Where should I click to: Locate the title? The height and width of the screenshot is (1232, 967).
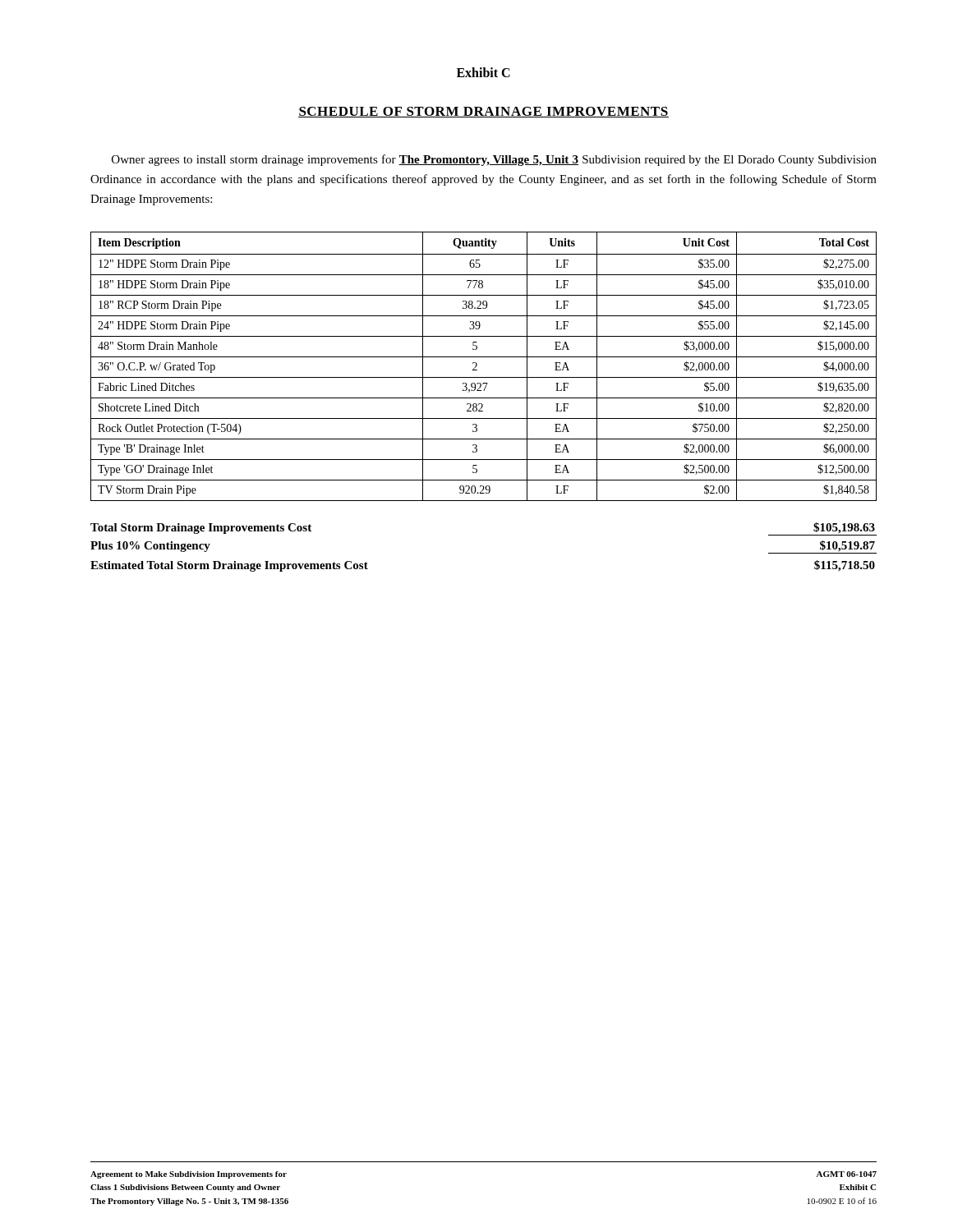coord(484,111)
